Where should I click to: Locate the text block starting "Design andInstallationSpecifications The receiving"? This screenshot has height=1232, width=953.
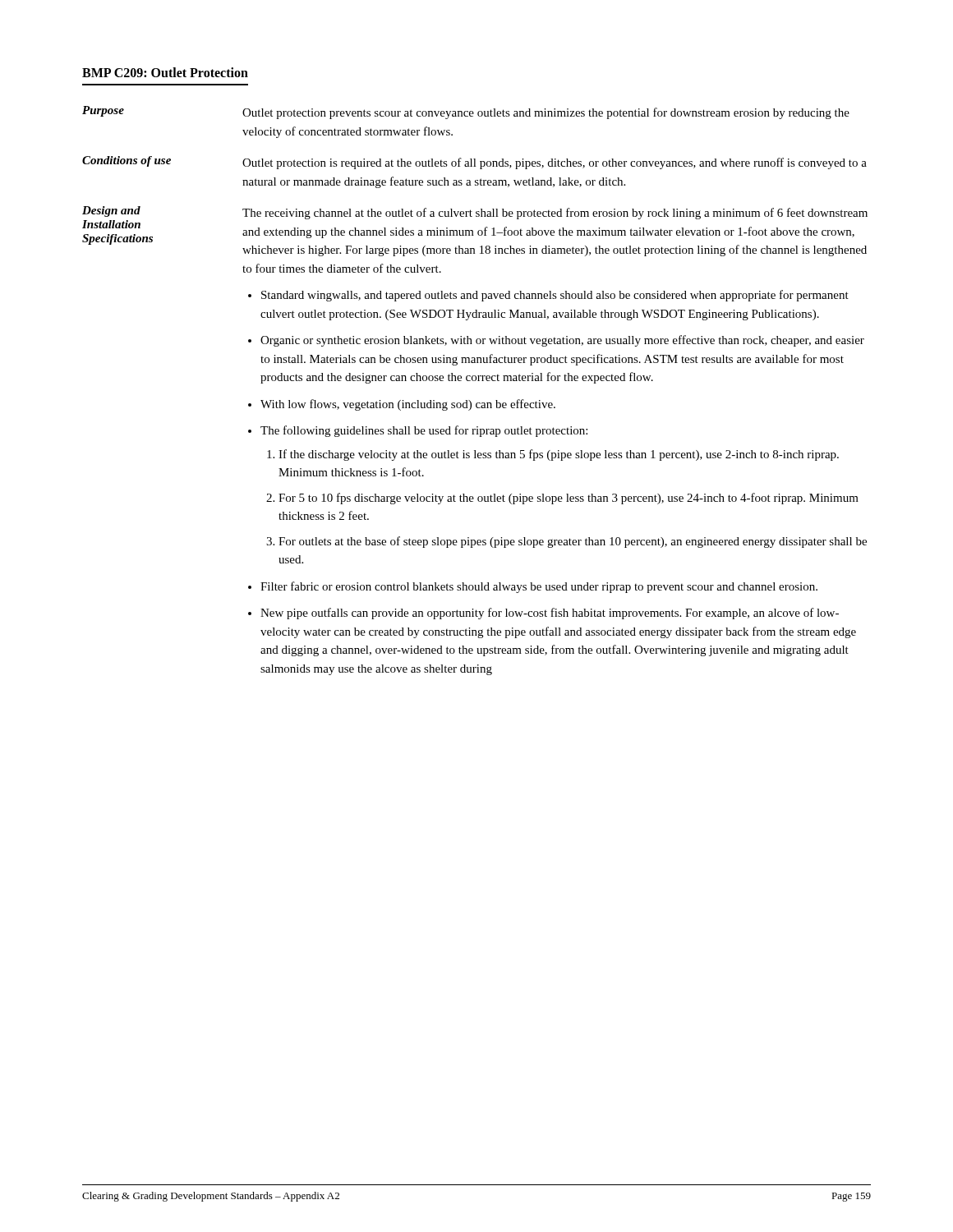click(476, 441)
